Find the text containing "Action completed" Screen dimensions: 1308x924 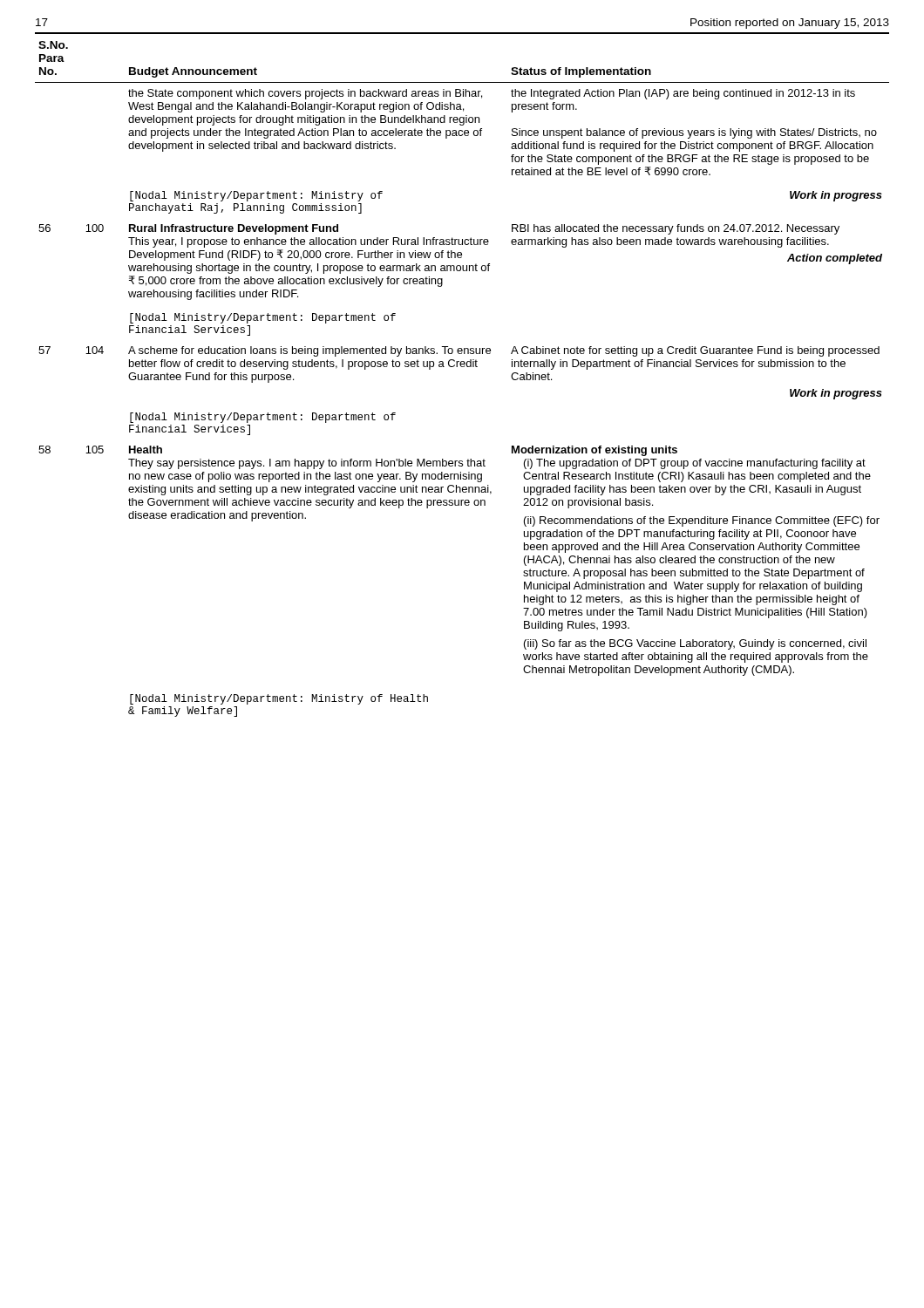pos(835,258)
